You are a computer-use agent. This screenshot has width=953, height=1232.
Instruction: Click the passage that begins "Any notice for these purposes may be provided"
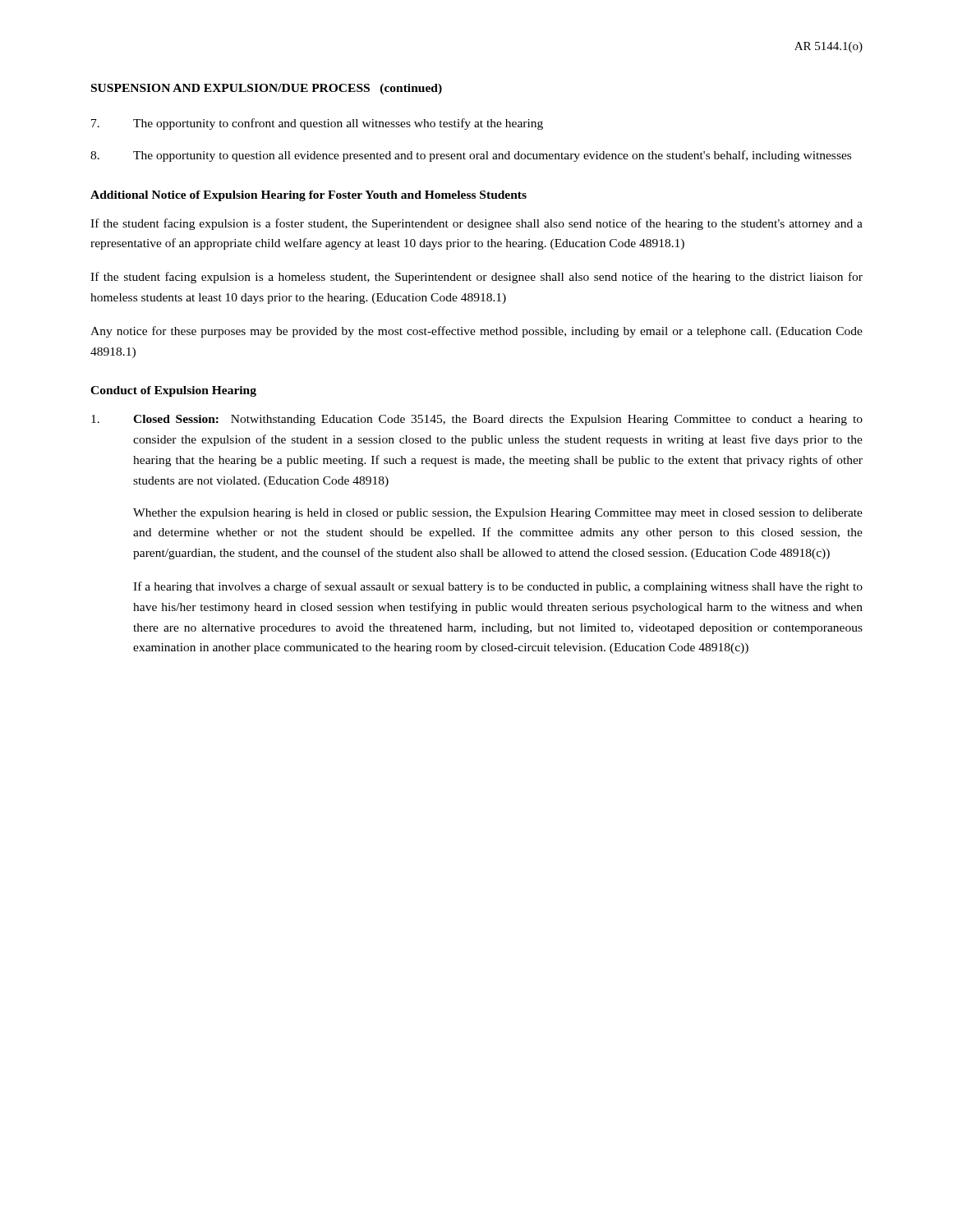tap(476, 341)
